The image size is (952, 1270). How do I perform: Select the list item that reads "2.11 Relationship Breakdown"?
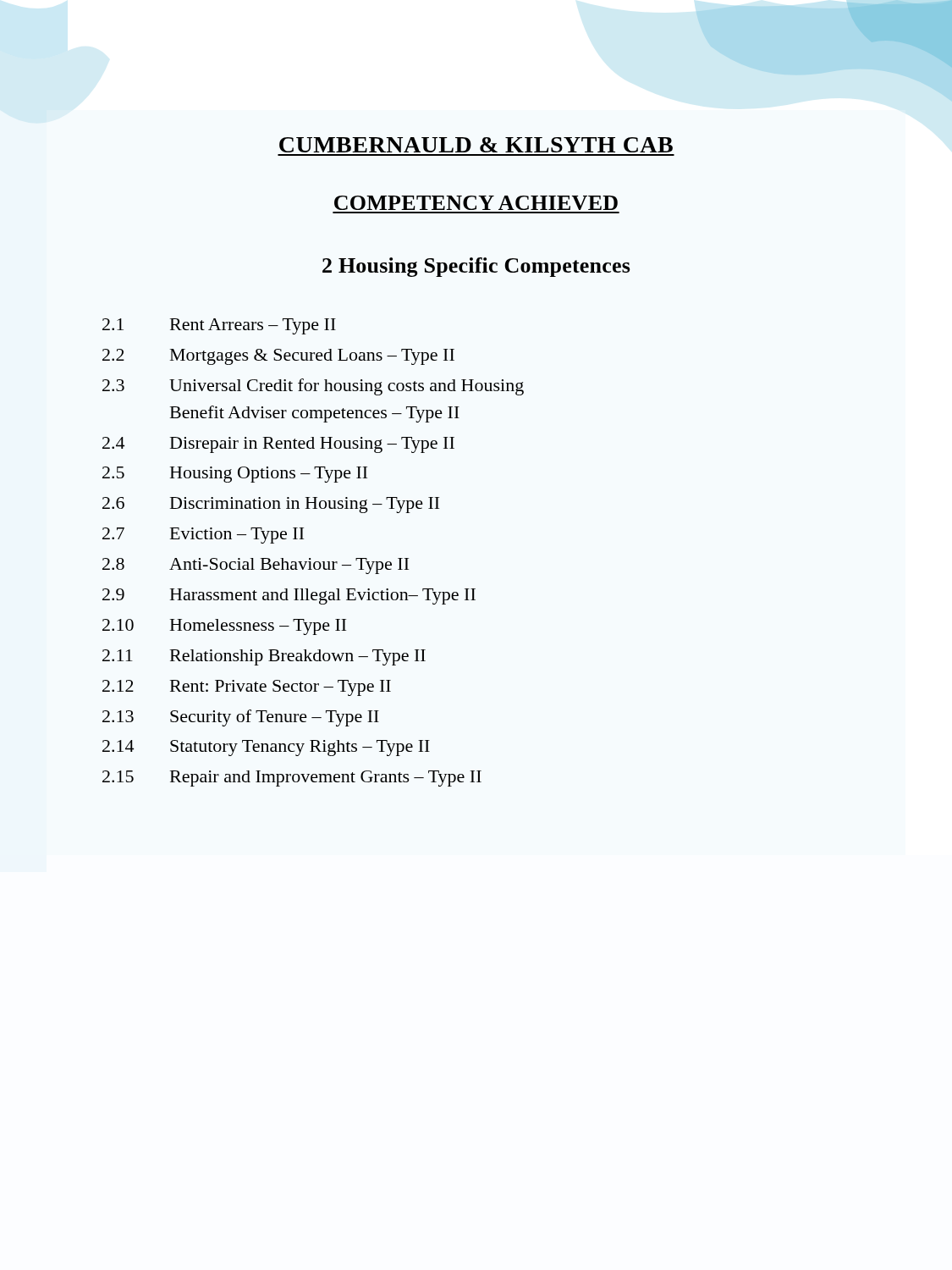click(264, 655)
